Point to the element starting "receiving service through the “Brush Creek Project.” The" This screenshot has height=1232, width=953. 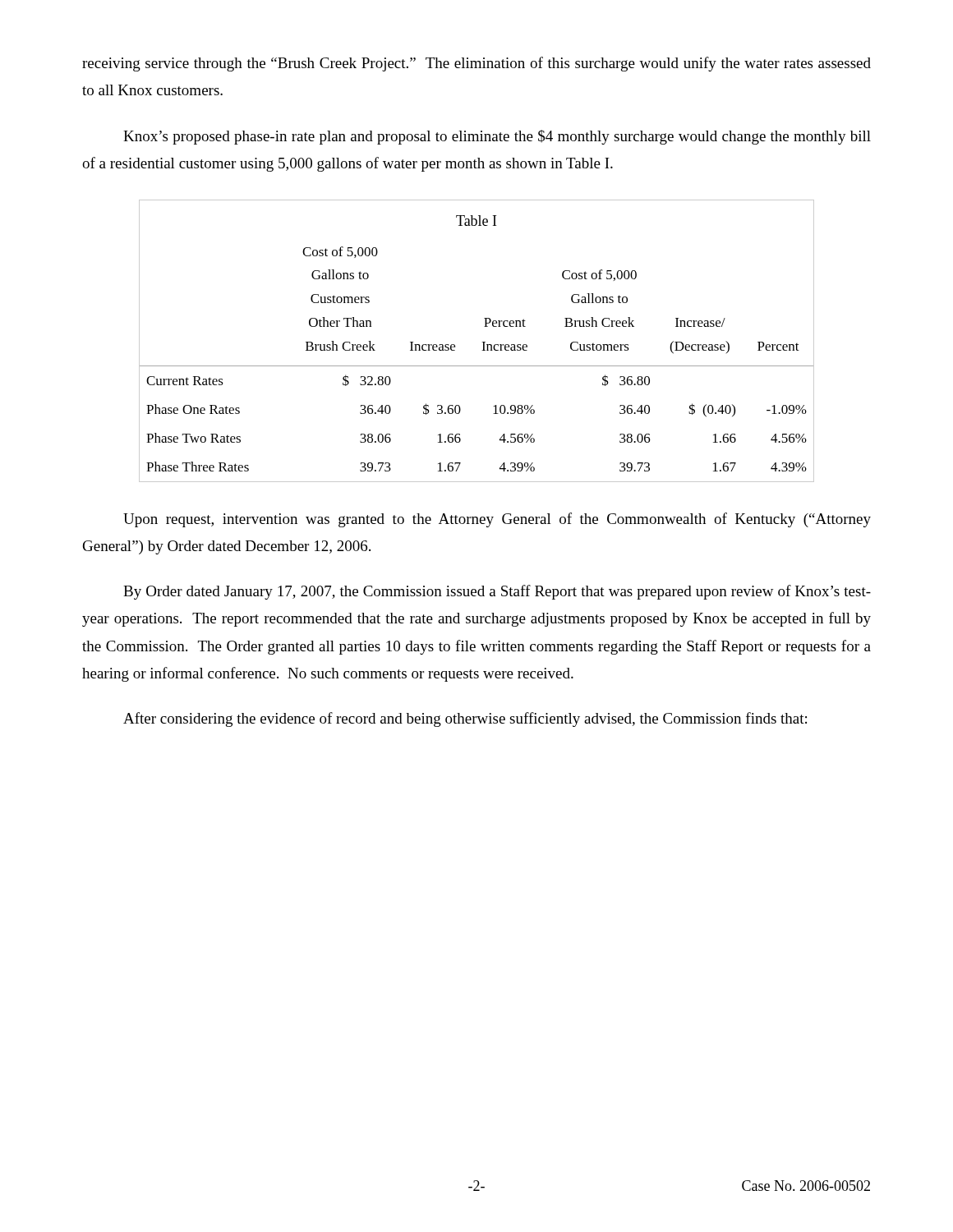[476, 77]
